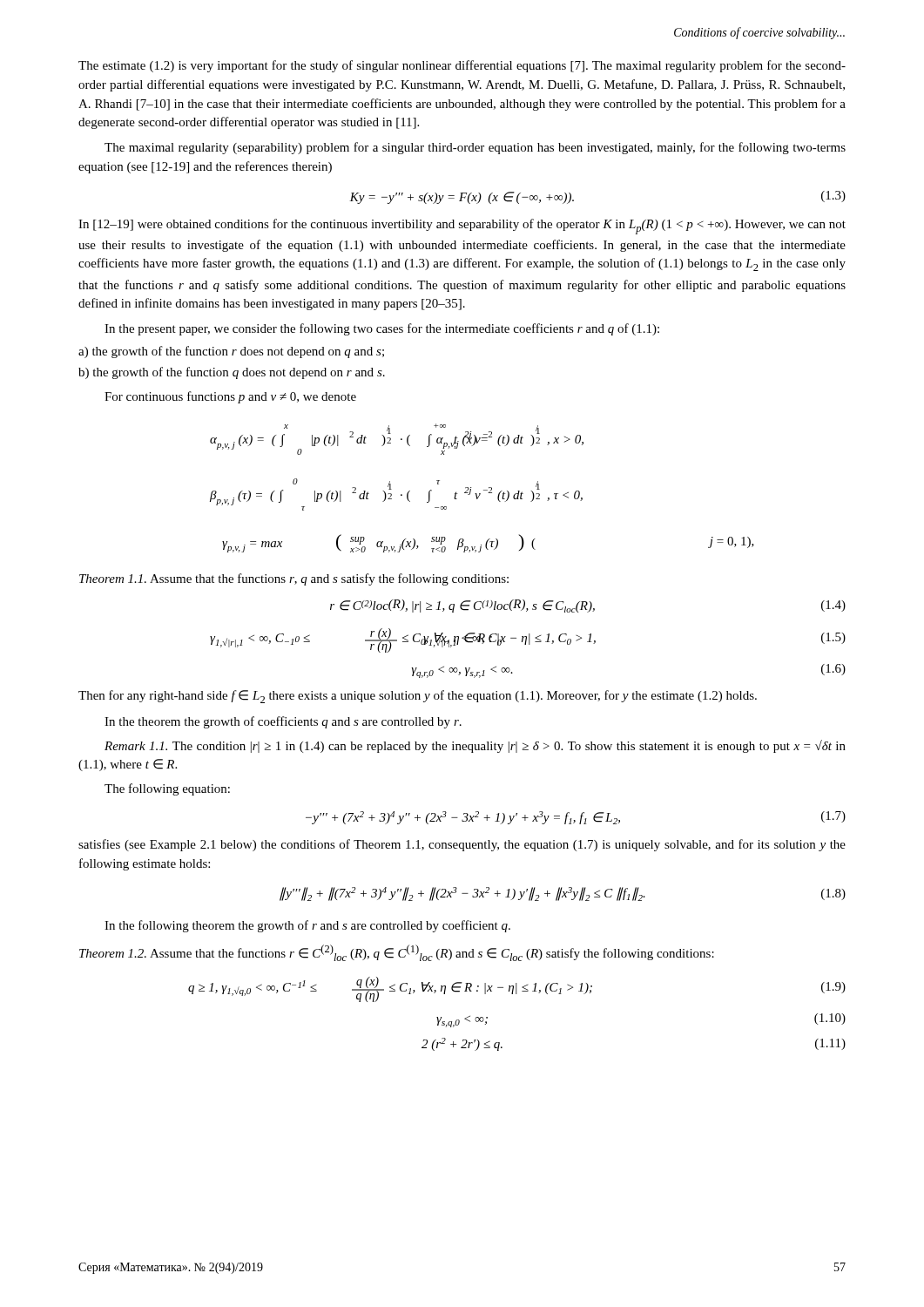Point to the block beginning "Theorem 1.1. Assume that the functions r, q"
Image resolution: width=924 pixels, height=1307 pixels.
[x=462, y=579]
